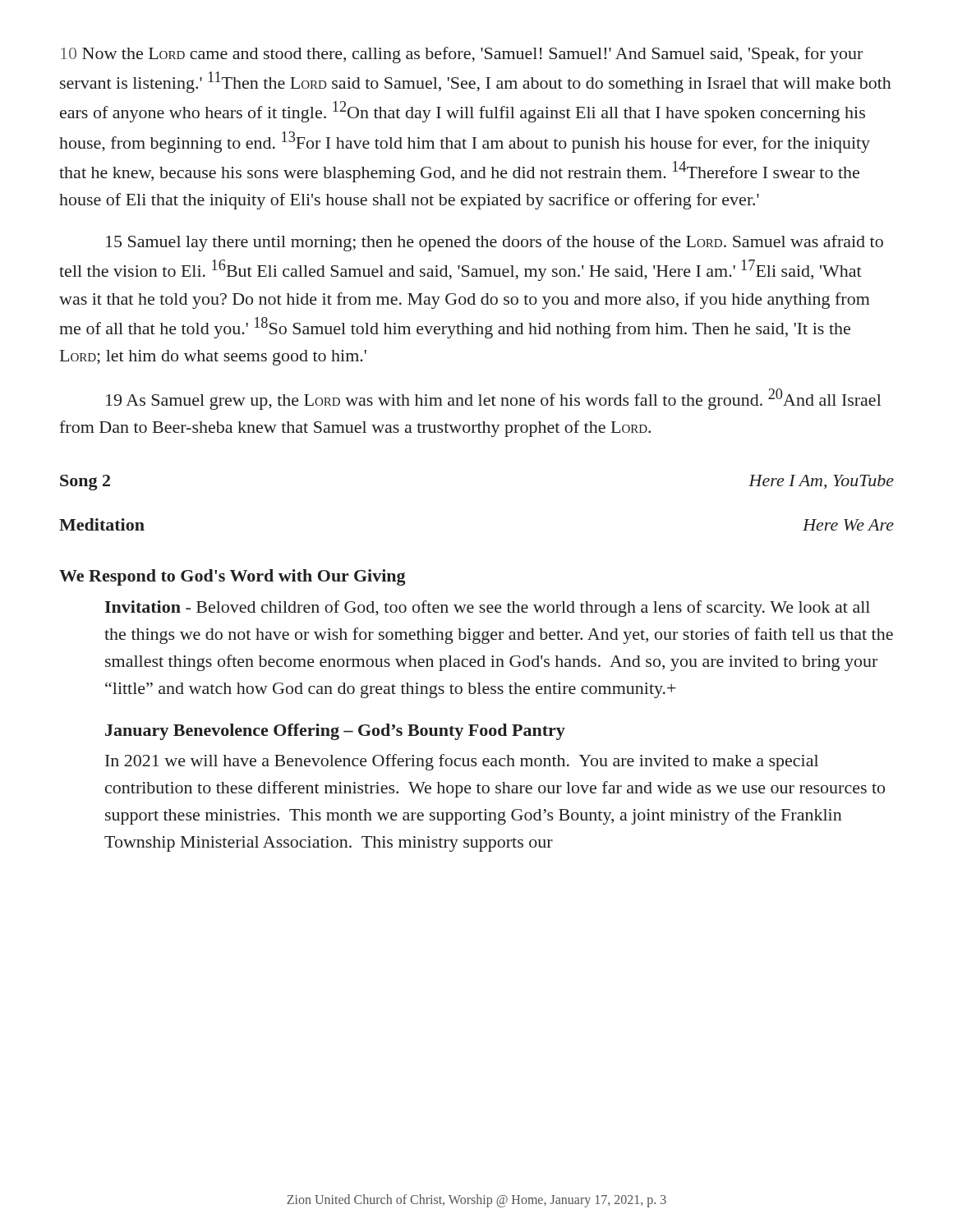The width and height of the screenshot is (953, 1232).
Task: Locate the text block that says "In 2021 we will have a Benevolence Offering"
Action: 495,801
